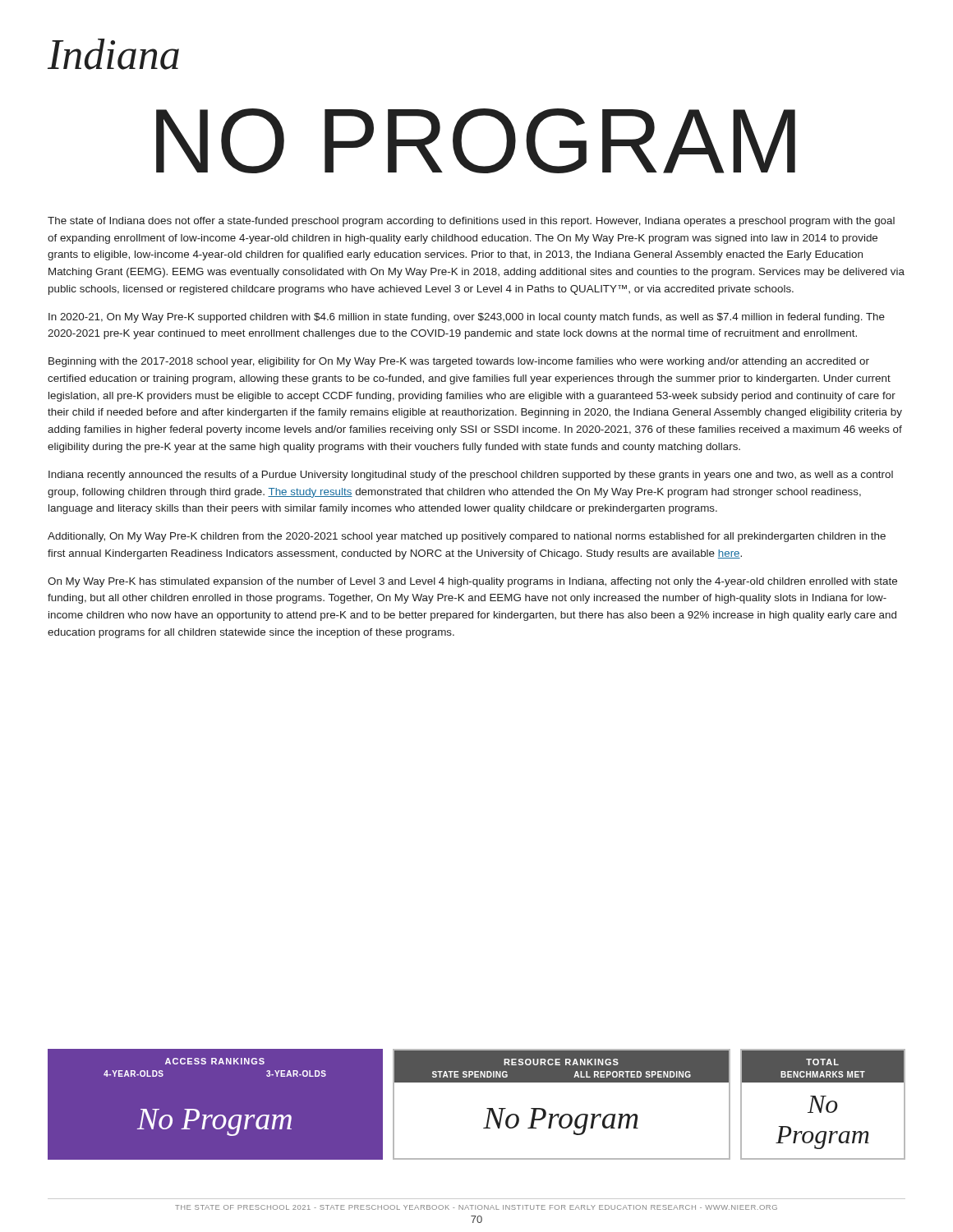The height and width of the screenshot is (1232, 953).
Task: Locate the title
Action: point(476,55)
